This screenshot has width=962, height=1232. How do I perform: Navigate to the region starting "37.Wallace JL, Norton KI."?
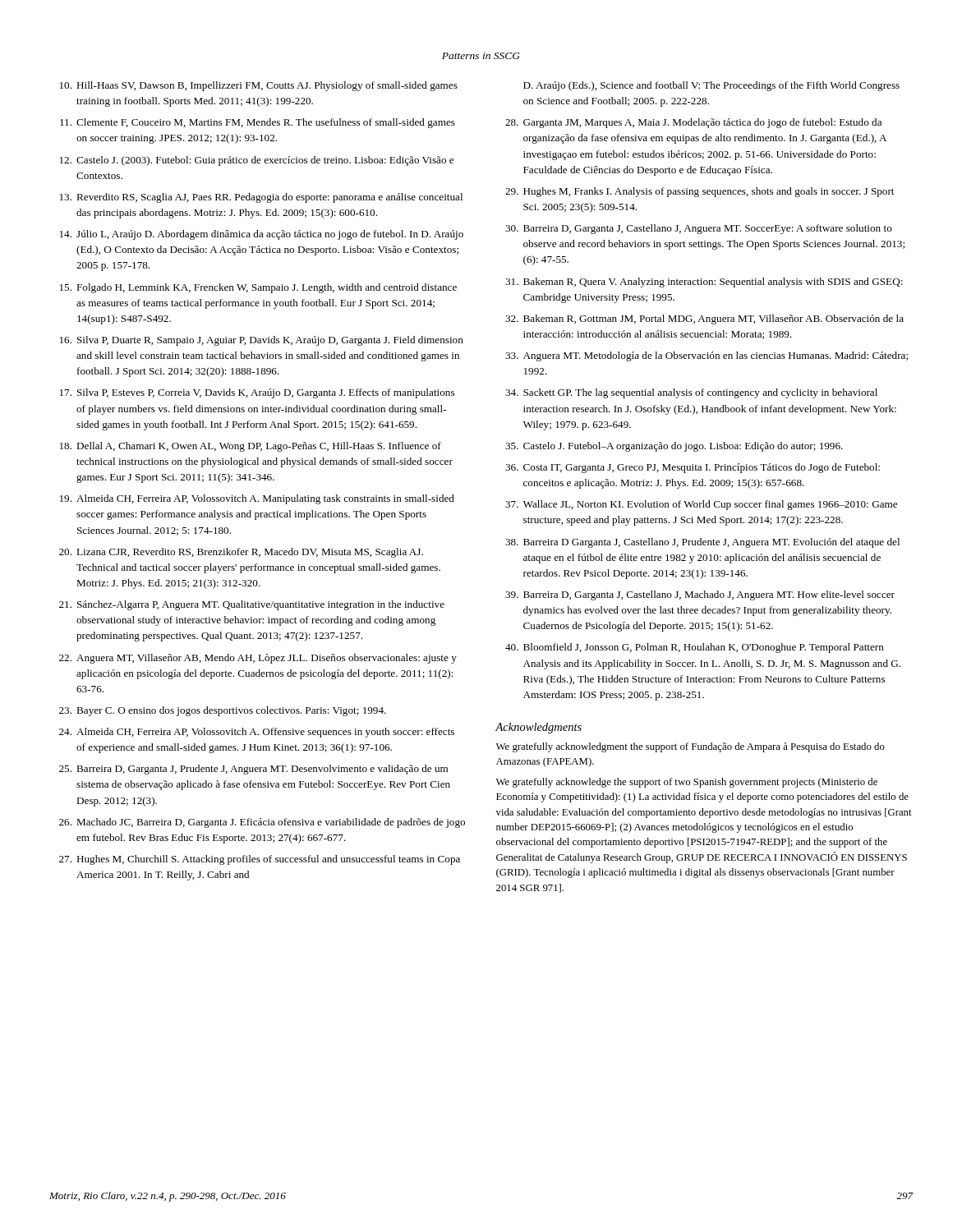tap(704, 512)
